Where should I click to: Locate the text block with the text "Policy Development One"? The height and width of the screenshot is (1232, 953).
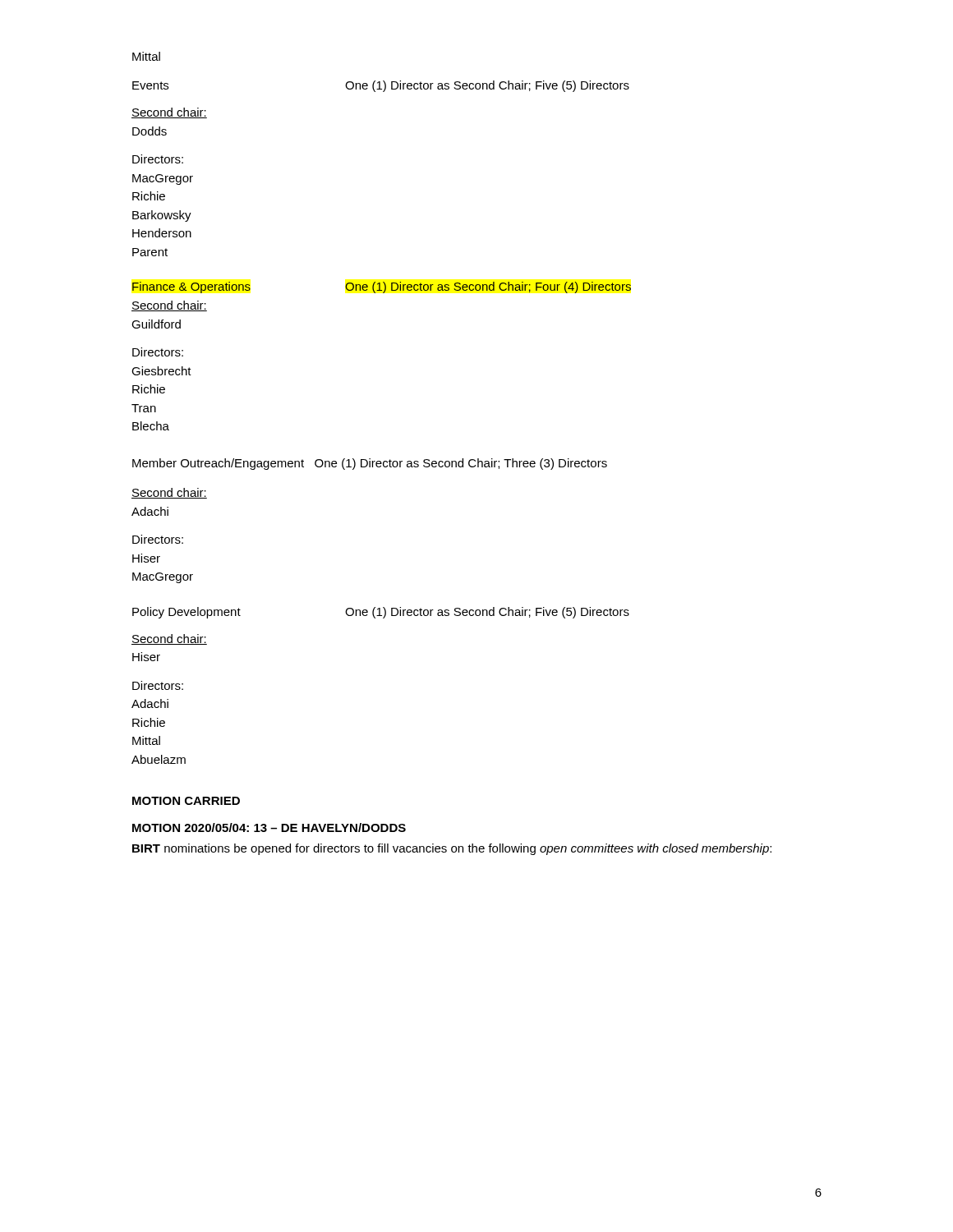click(x=476, y=611)
